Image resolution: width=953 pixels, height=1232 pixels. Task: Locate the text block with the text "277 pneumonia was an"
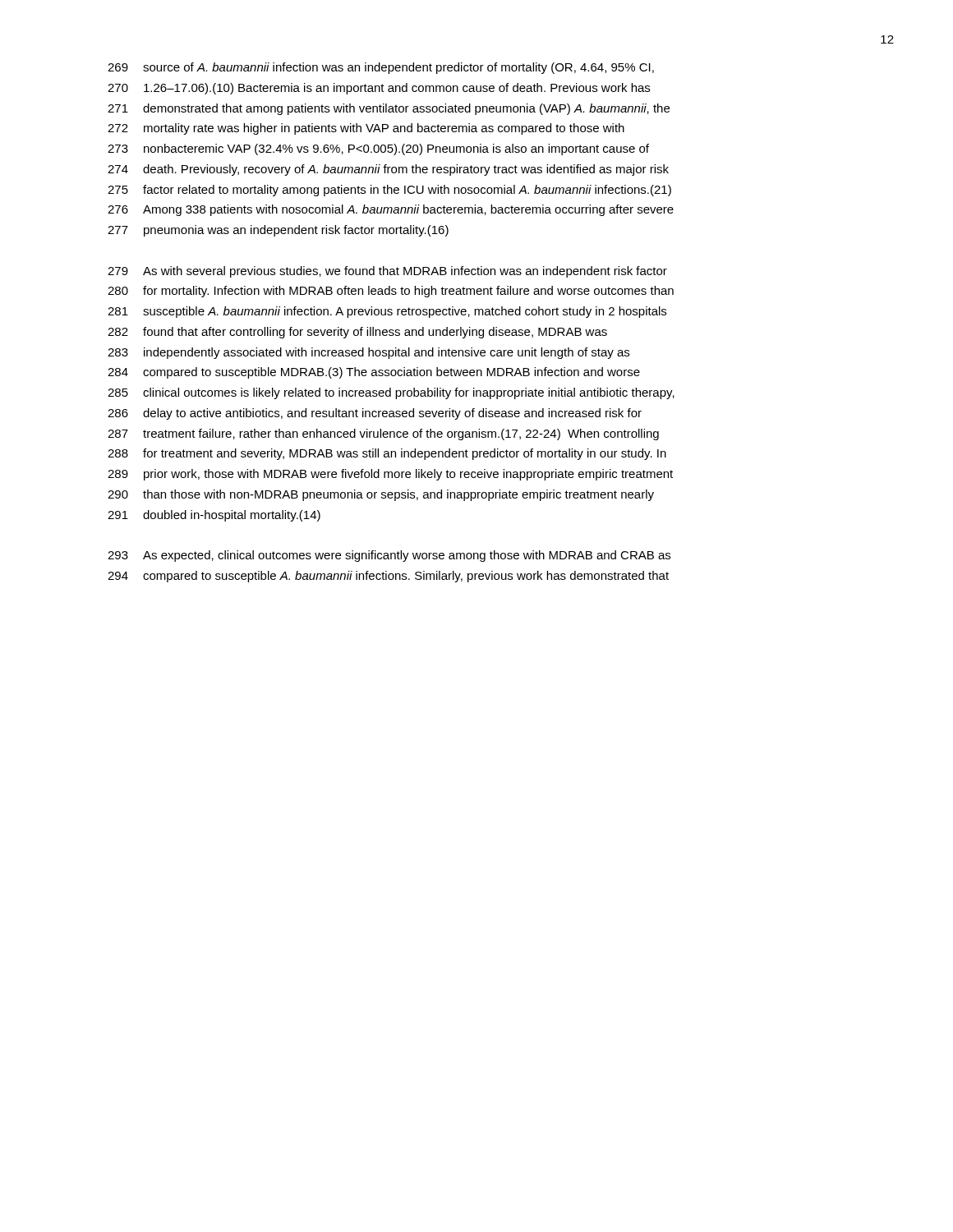click(x=278, y=231)
